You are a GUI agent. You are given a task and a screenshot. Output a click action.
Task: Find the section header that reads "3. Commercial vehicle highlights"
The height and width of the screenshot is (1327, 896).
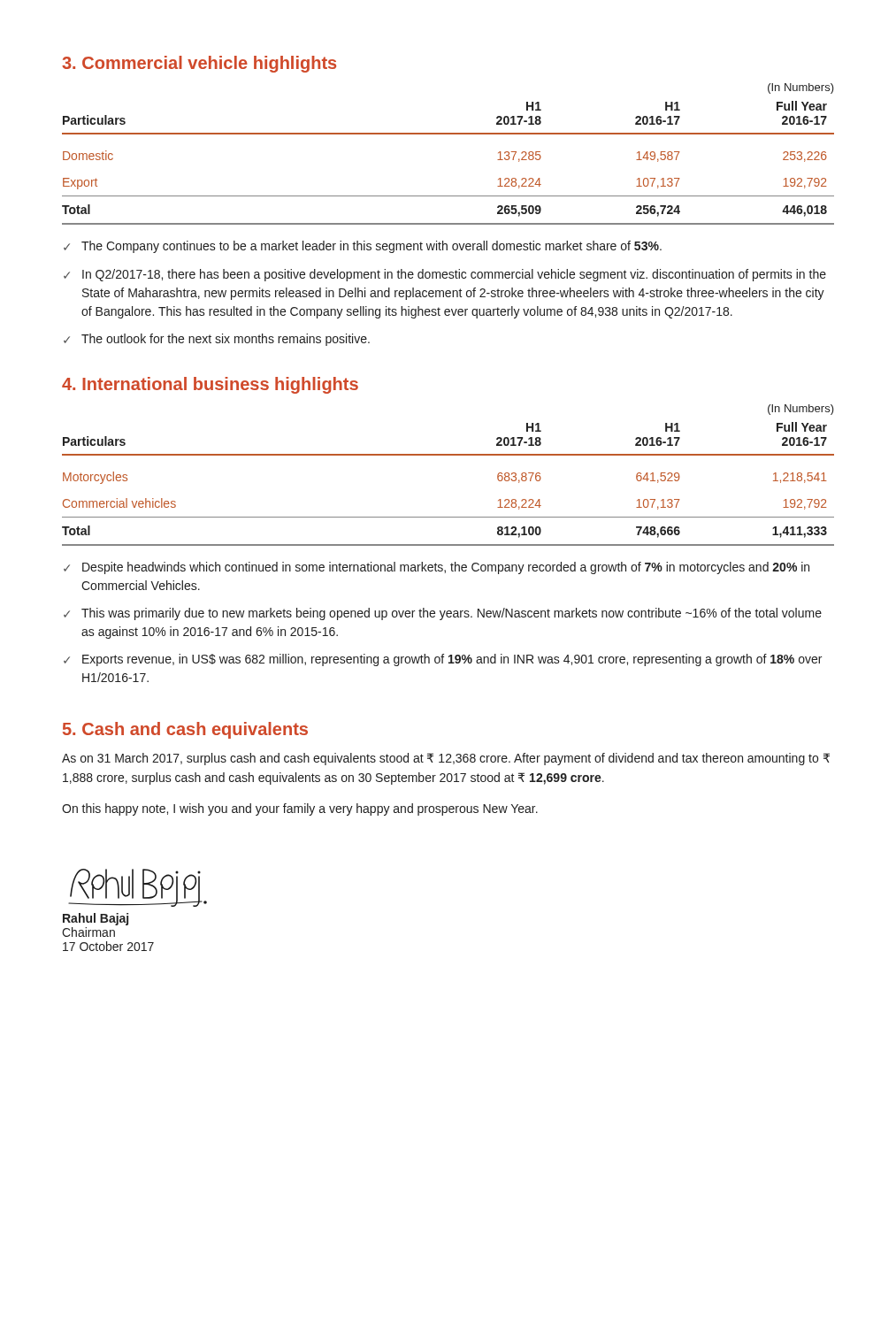[199, 64]
